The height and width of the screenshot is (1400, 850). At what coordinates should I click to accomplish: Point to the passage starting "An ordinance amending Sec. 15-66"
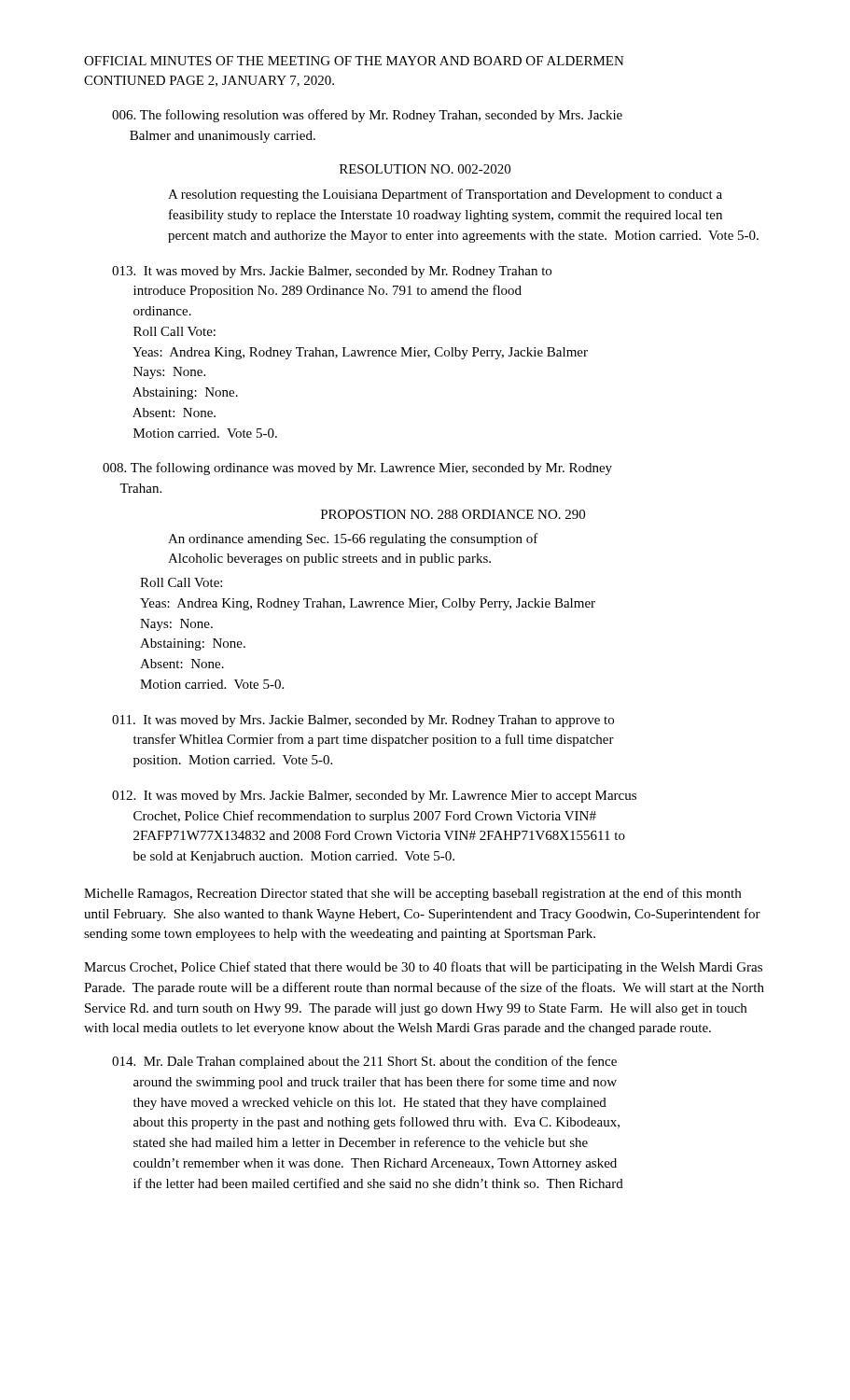click(x=353, y=548)
